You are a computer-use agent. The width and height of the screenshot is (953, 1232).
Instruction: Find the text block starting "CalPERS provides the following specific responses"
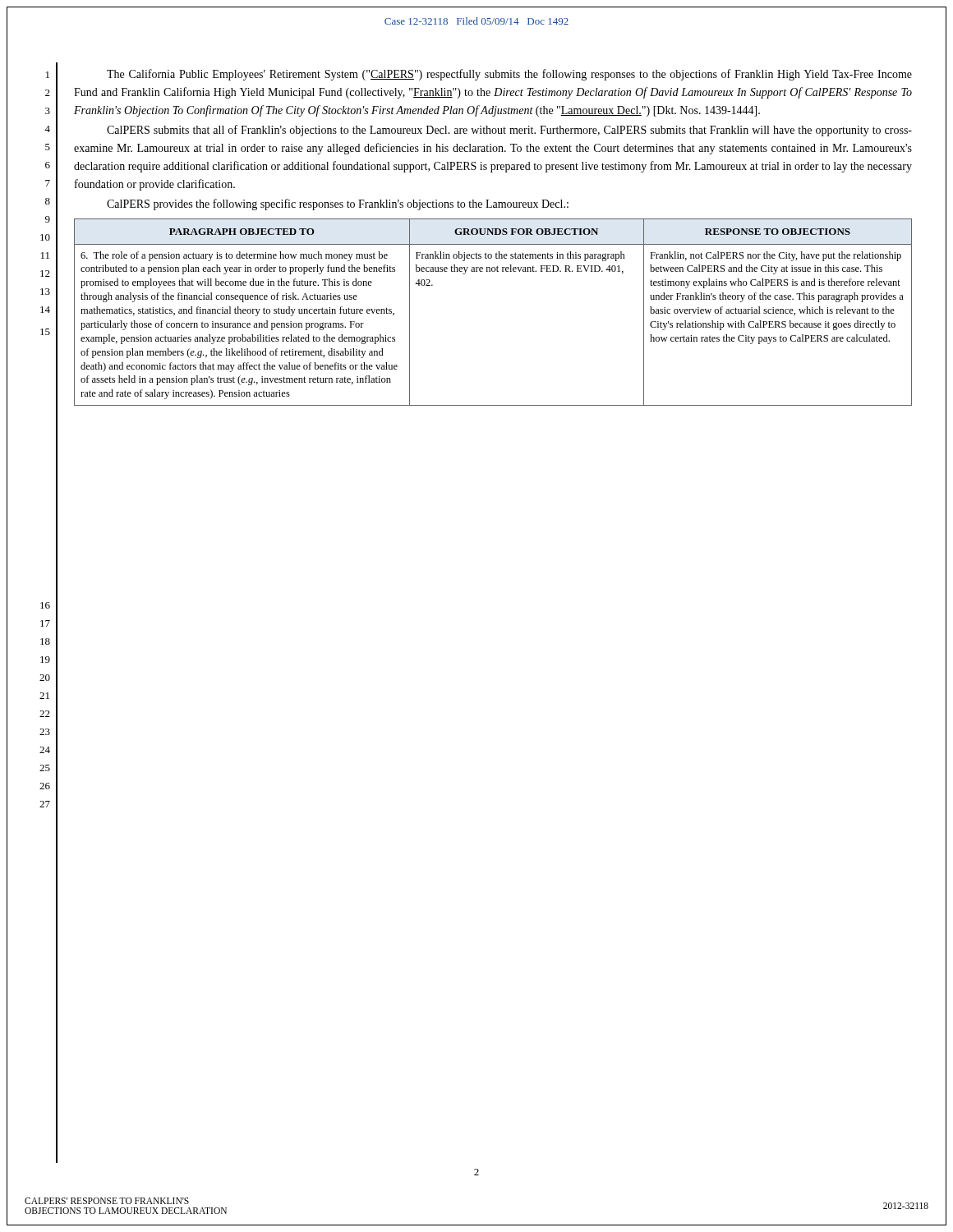tap(493, 205)
